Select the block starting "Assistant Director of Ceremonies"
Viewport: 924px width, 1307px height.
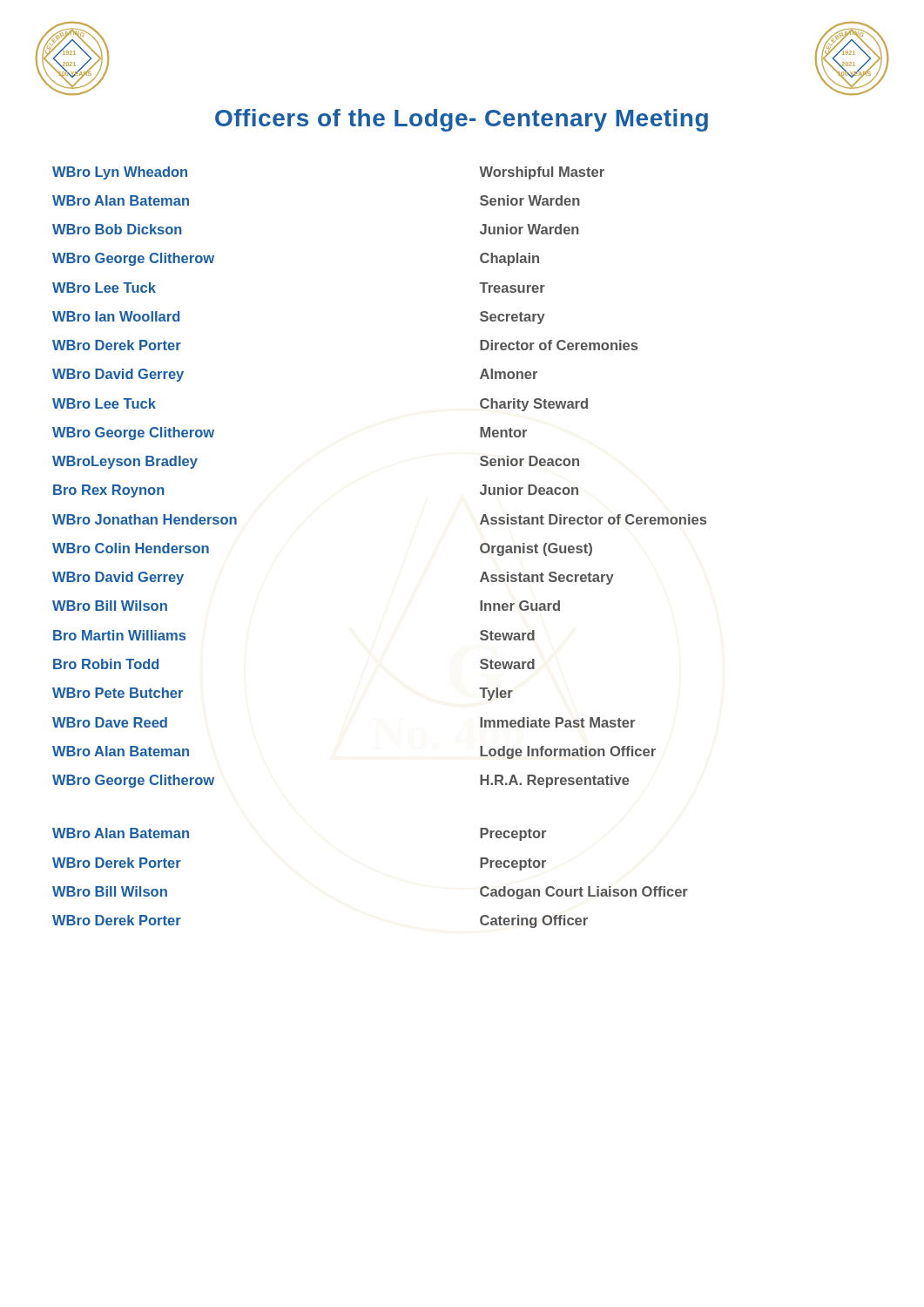(593, 519)
